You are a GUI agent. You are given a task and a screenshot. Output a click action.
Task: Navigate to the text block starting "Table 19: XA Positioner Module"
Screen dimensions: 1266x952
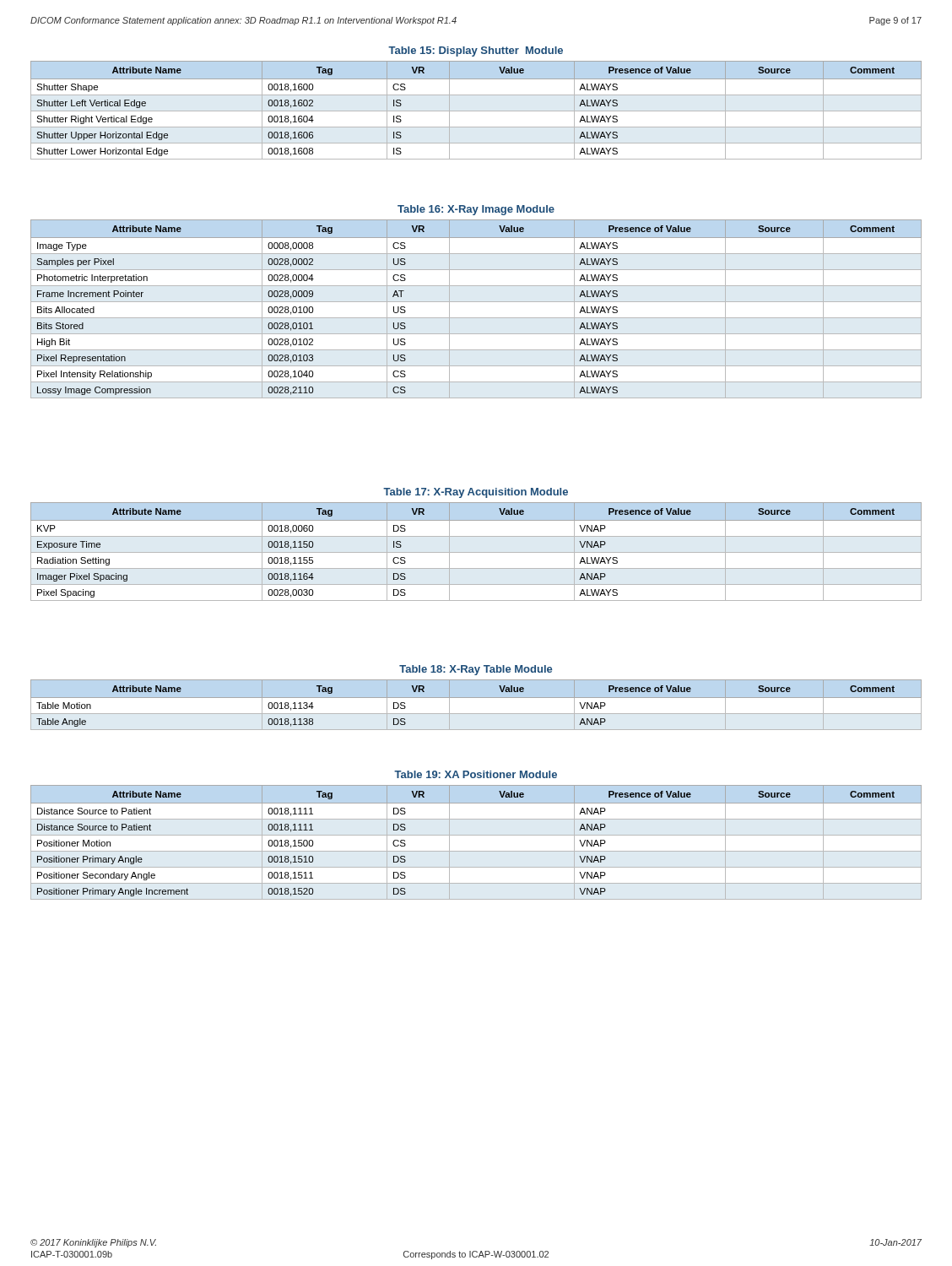coord(476,774)
